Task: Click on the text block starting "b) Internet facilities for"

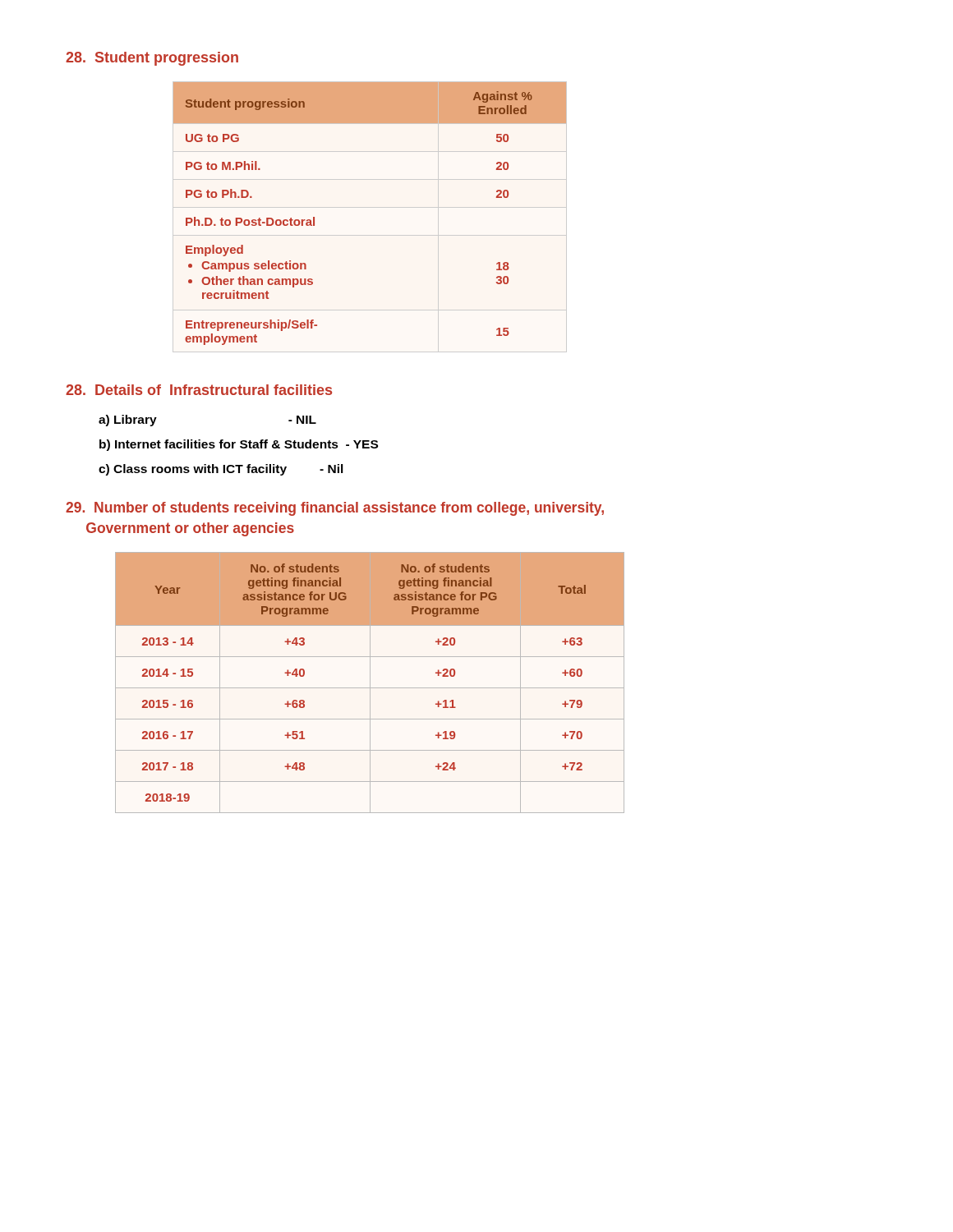Action: (x=239, y=444)
